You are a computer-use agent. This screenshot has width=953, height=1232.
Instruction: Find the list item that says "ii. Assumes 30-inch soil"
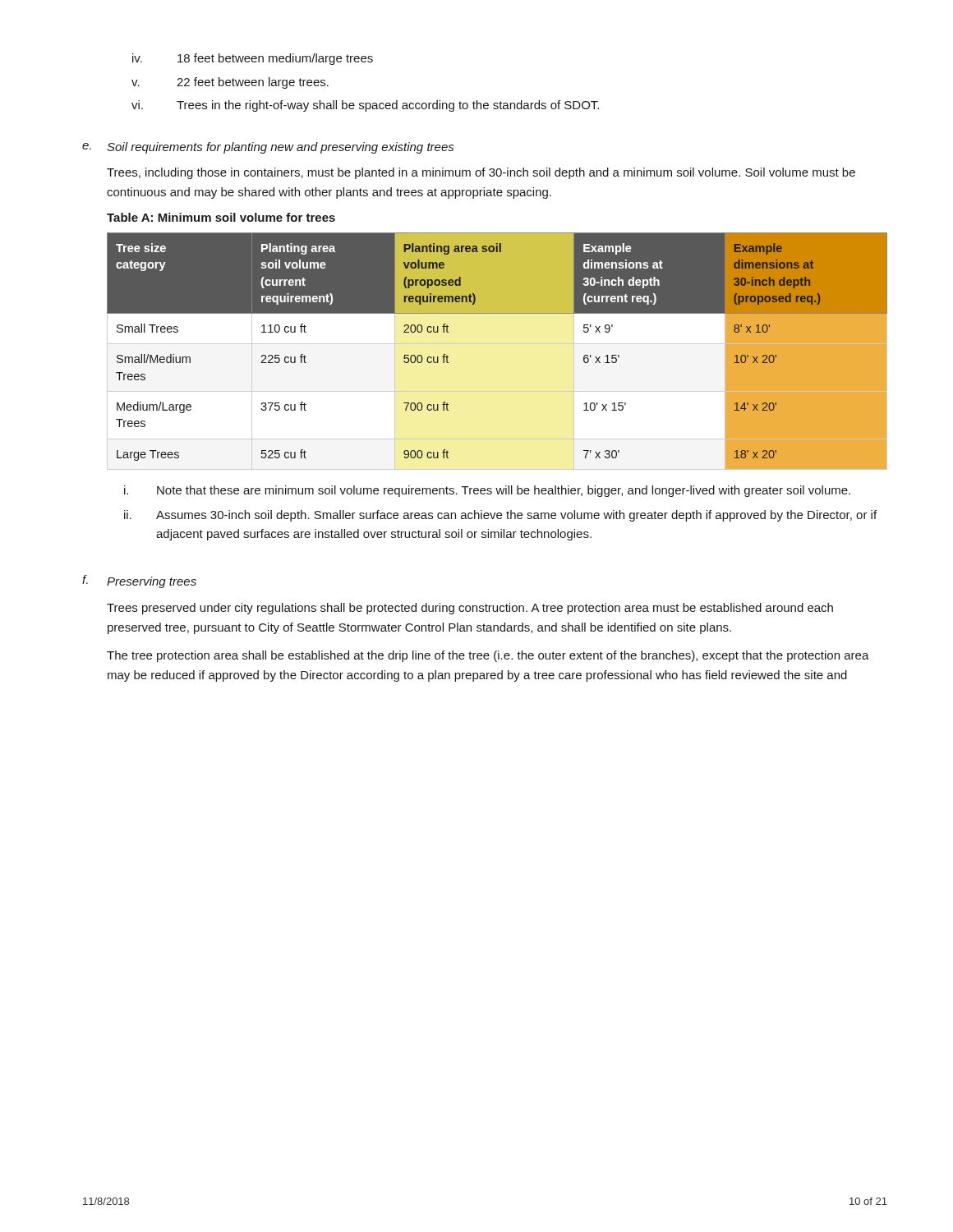click(x=505, y=525)
